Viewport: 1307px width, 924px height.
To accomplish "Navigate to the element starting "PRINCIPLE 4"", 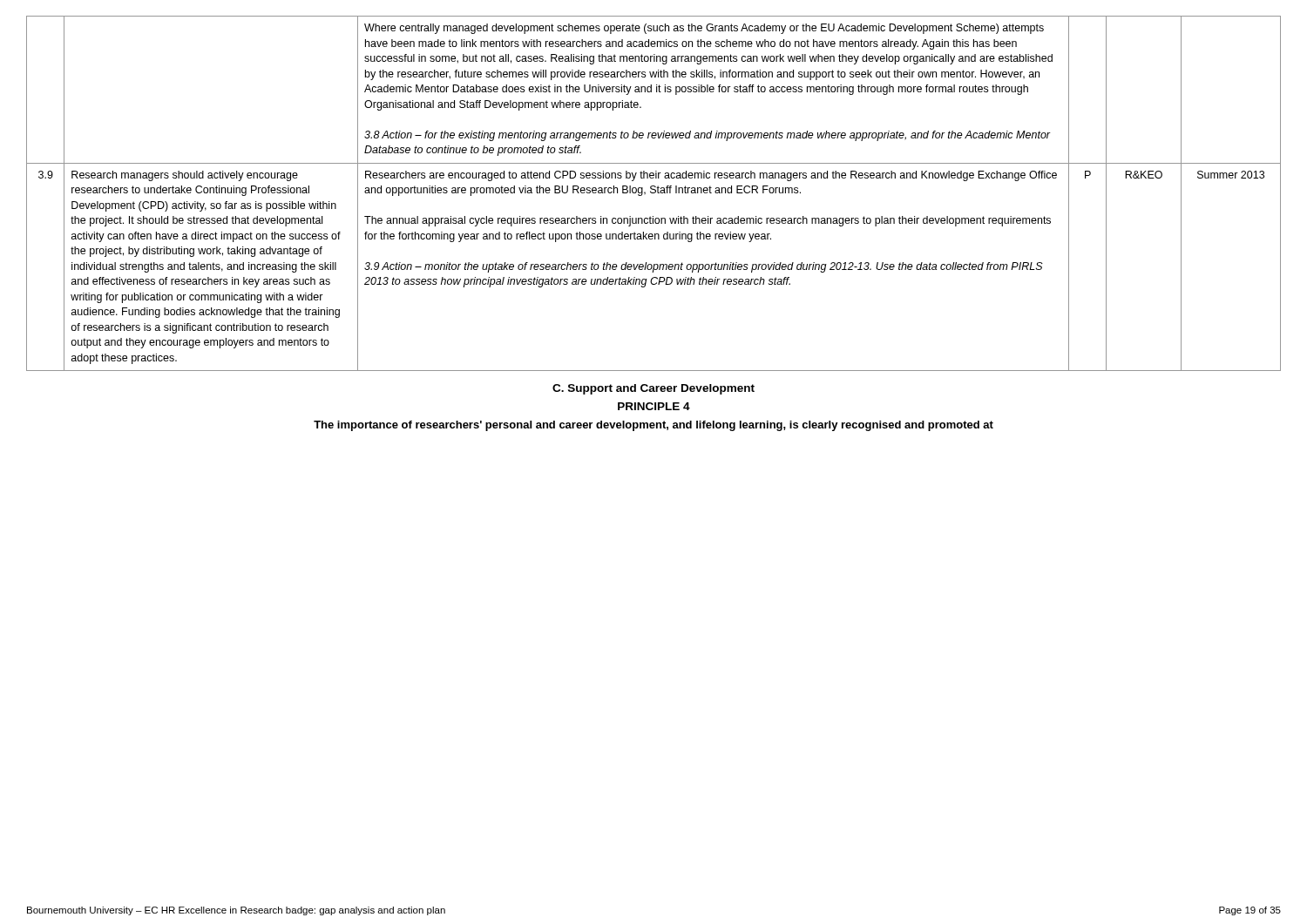I will (x=654, y=406).
